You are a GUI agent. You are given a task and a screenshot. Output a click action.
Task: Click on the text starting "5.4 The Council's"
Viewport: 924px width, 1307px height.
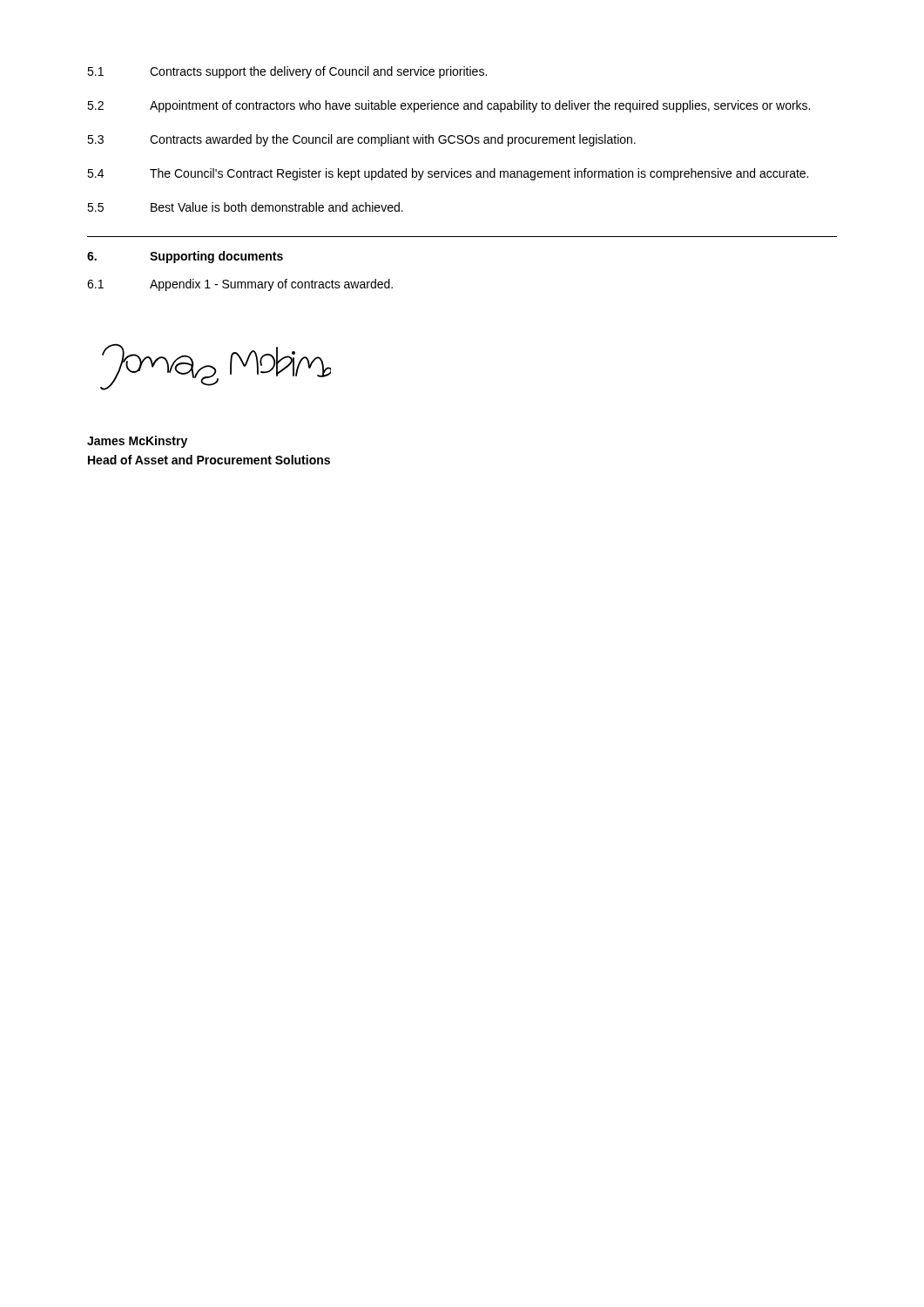[x=462, y=174]
